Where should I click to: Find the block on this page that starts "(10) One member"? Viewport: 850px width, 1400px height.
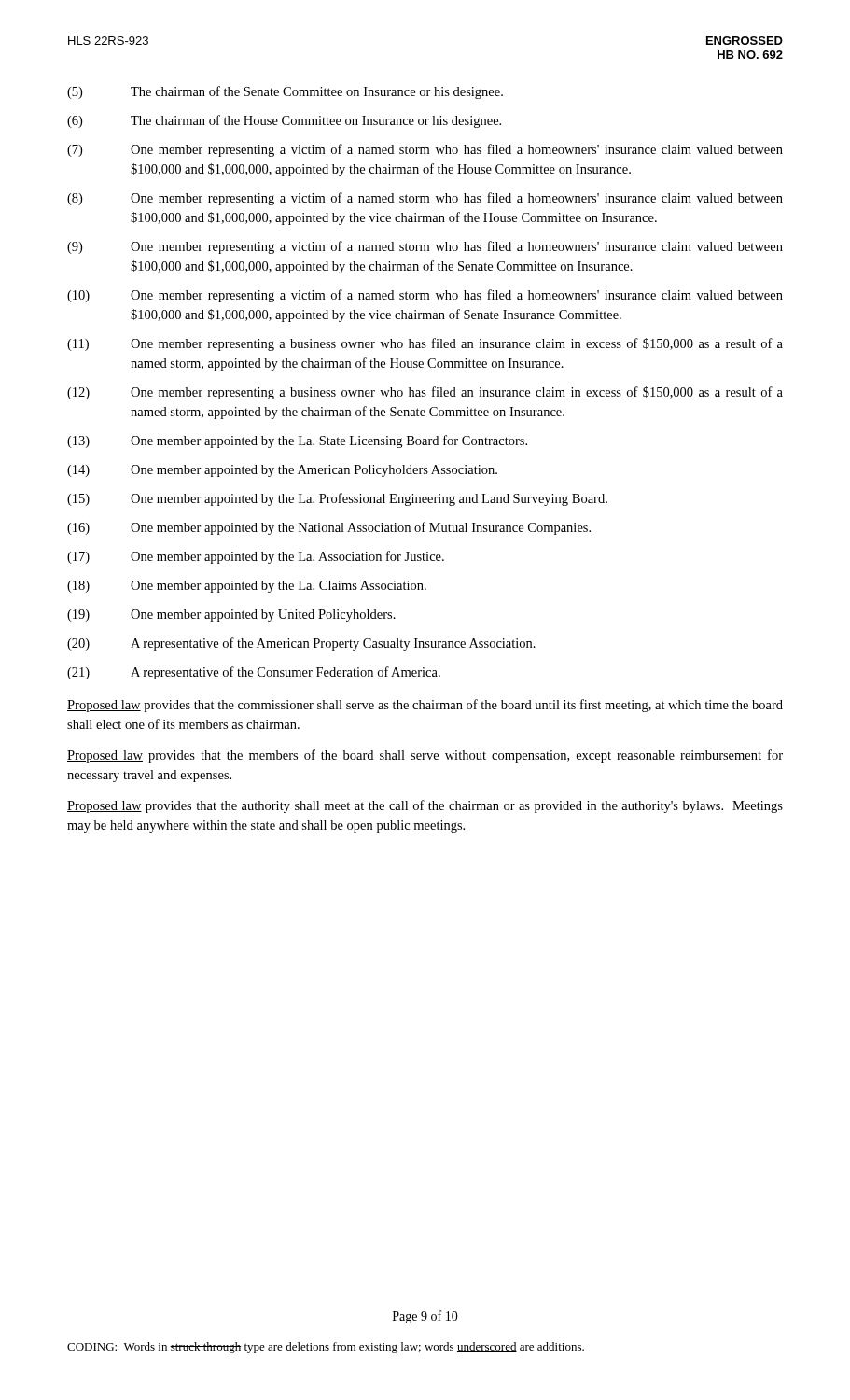click(x=425, y=305)
